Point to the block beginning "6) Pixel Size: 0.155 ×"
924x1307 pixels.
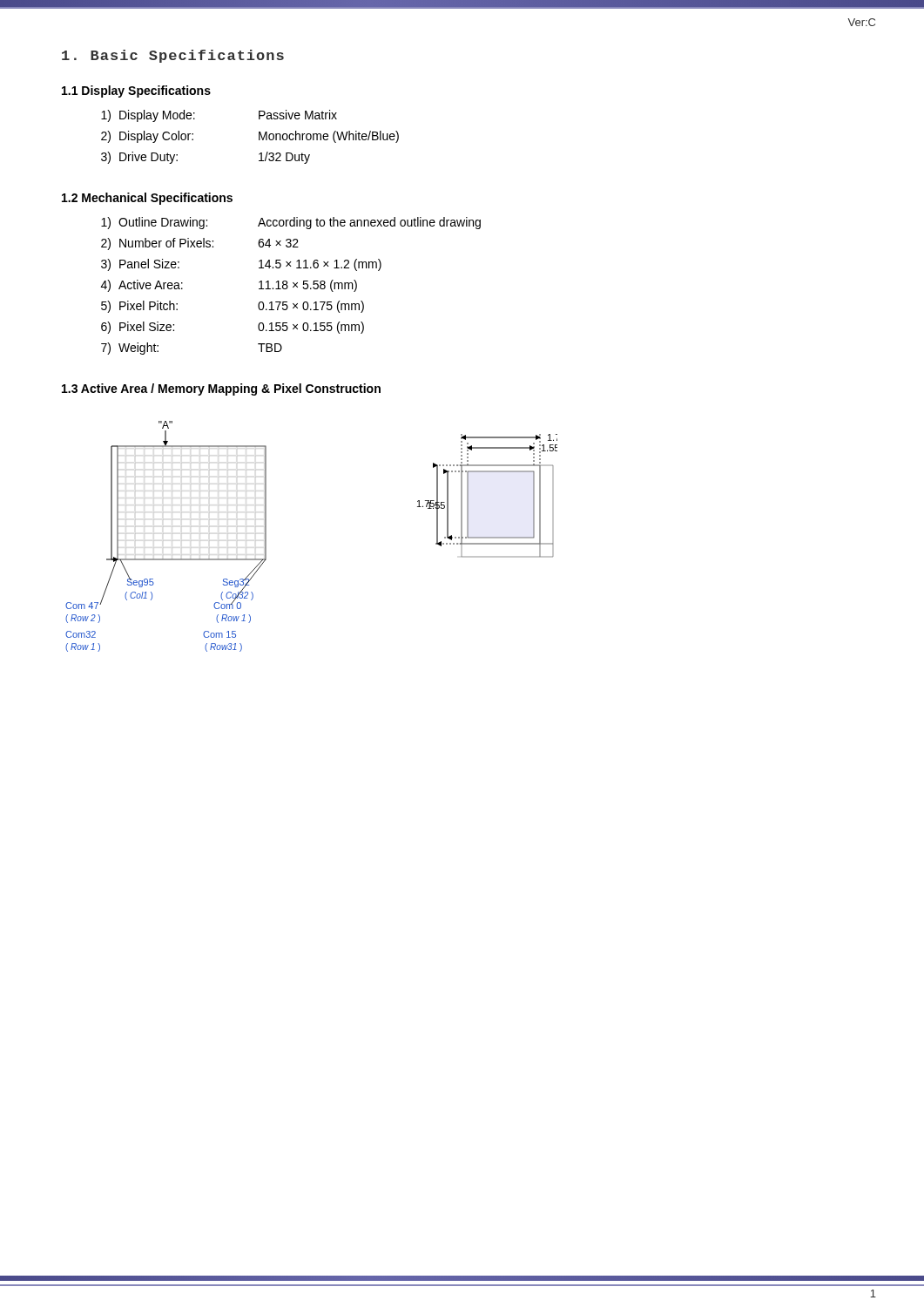(139, 327)
